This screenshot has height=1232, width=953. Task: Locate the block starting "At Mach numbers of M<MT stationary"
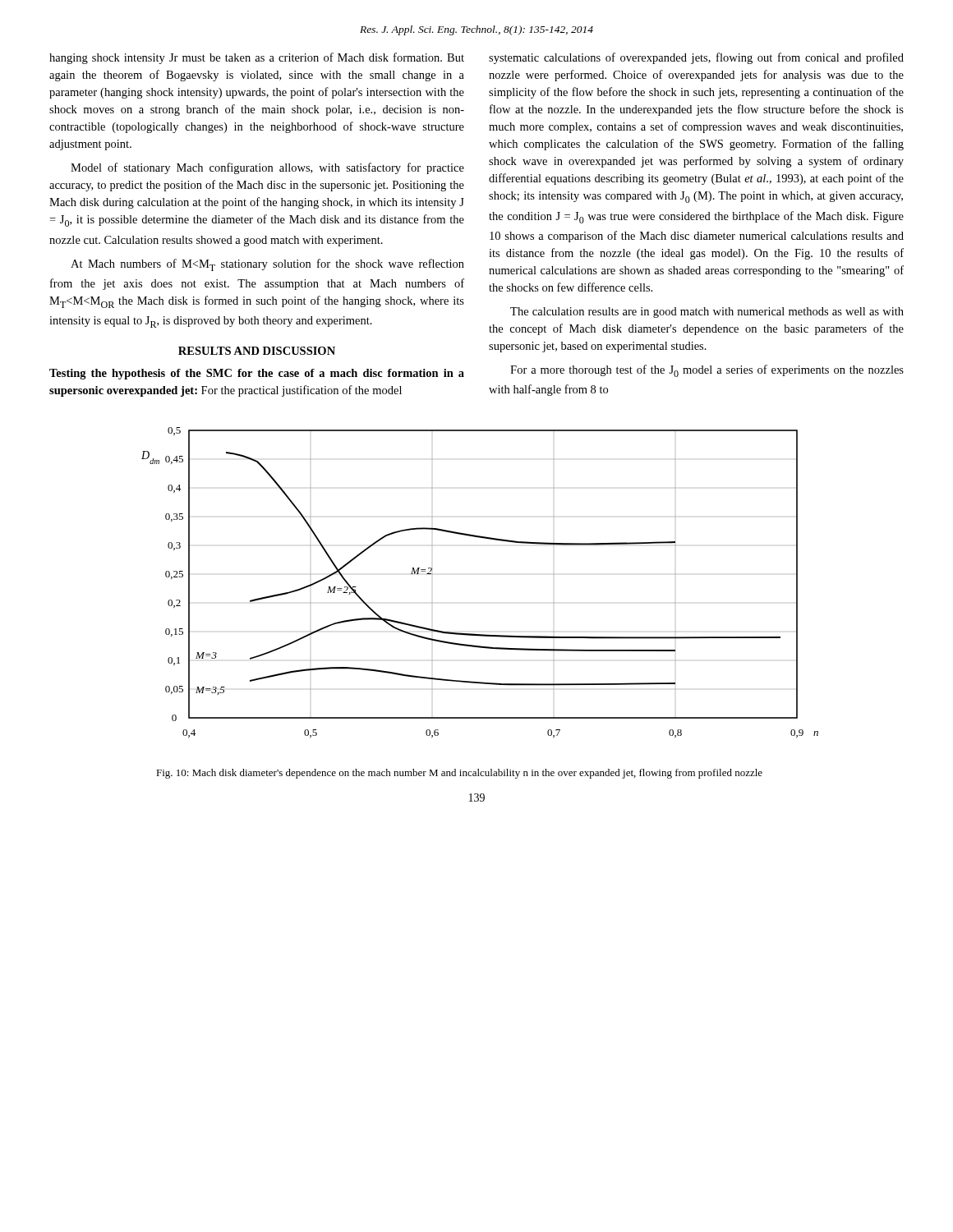point(257,294)
